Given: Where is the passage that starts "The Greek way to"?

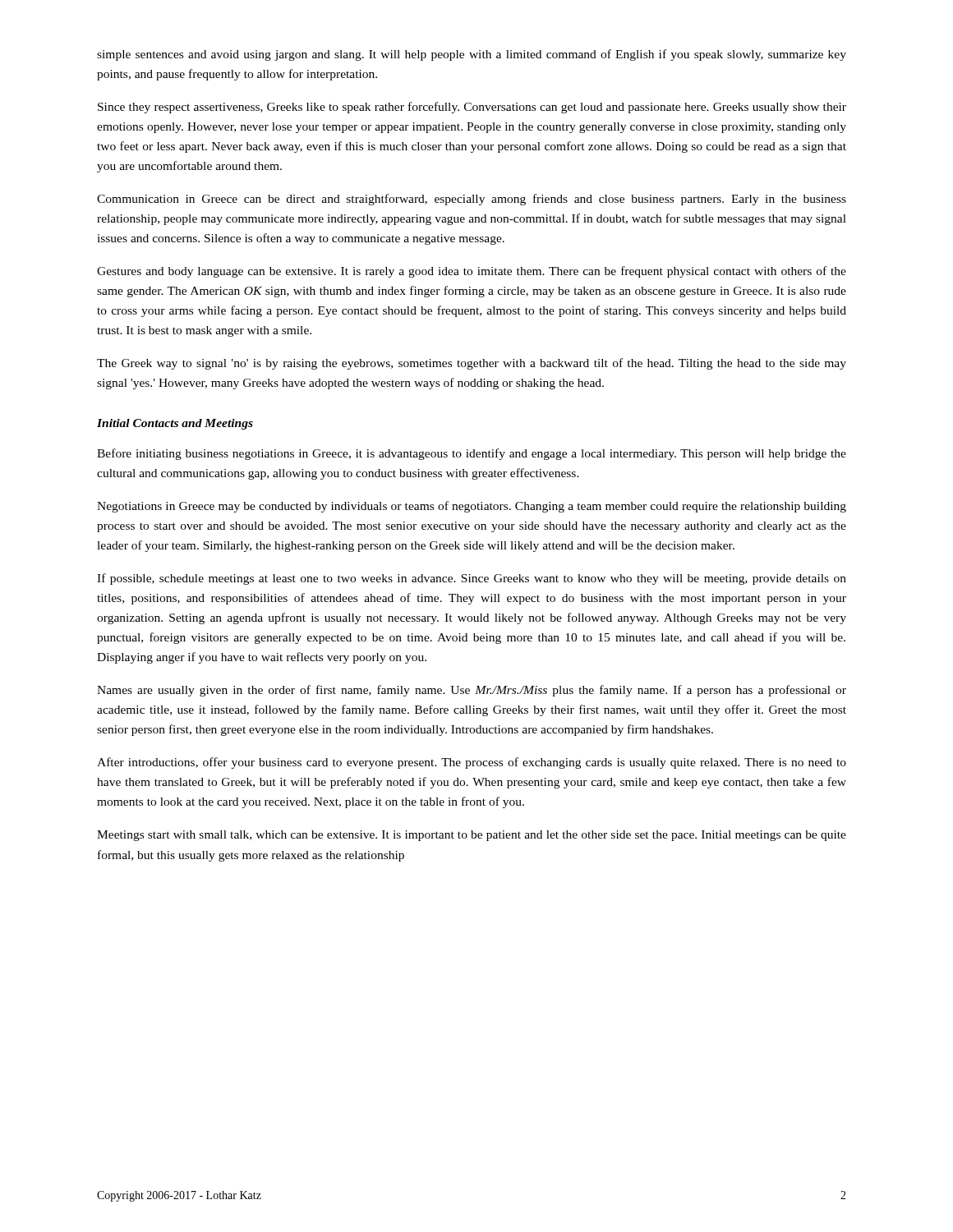Looking at the screenshot, I should [x=472, y=373].
